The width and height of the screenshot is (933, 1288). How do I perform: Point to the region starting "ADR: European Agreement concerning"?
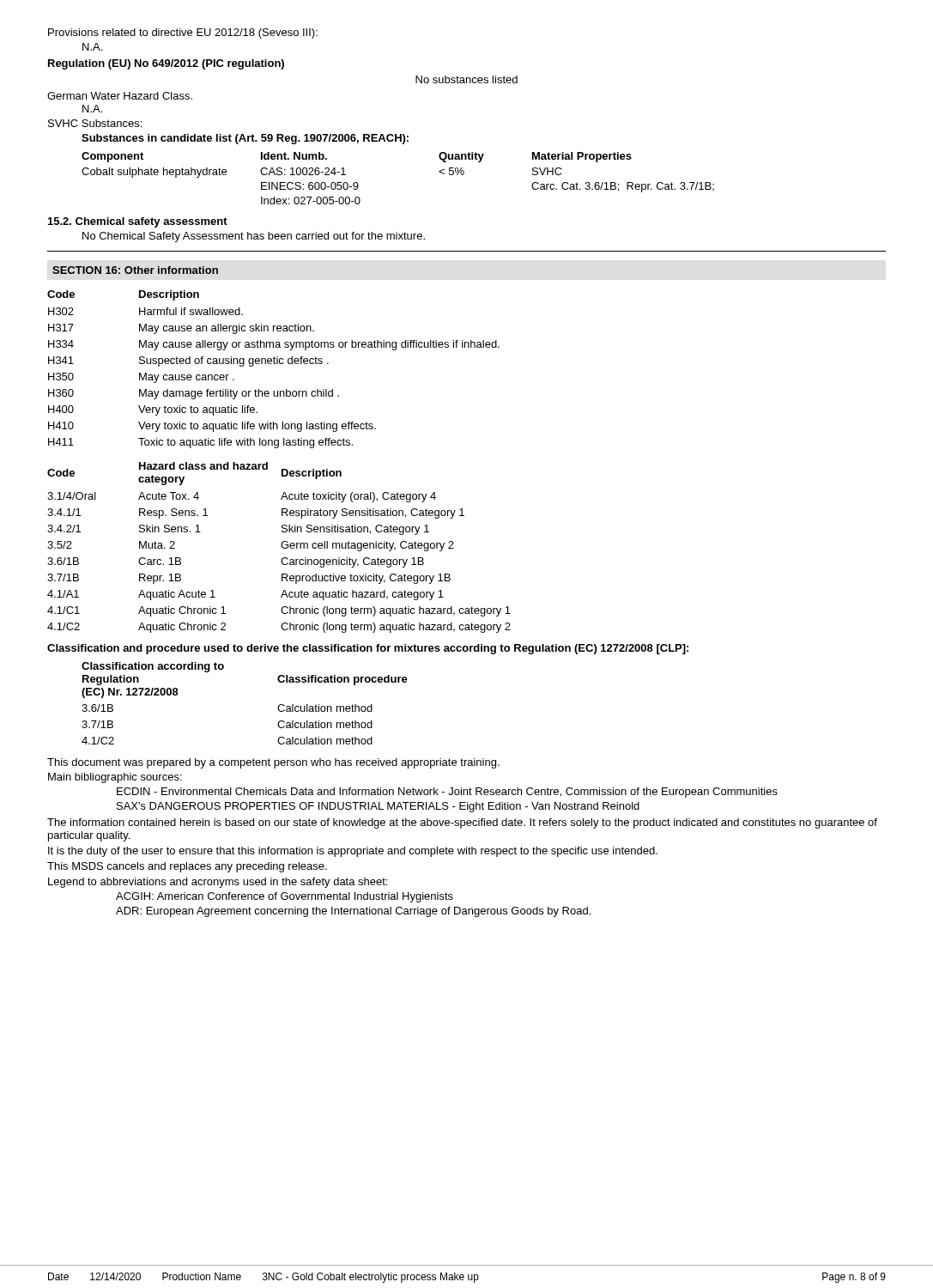[x=354, y=911]
